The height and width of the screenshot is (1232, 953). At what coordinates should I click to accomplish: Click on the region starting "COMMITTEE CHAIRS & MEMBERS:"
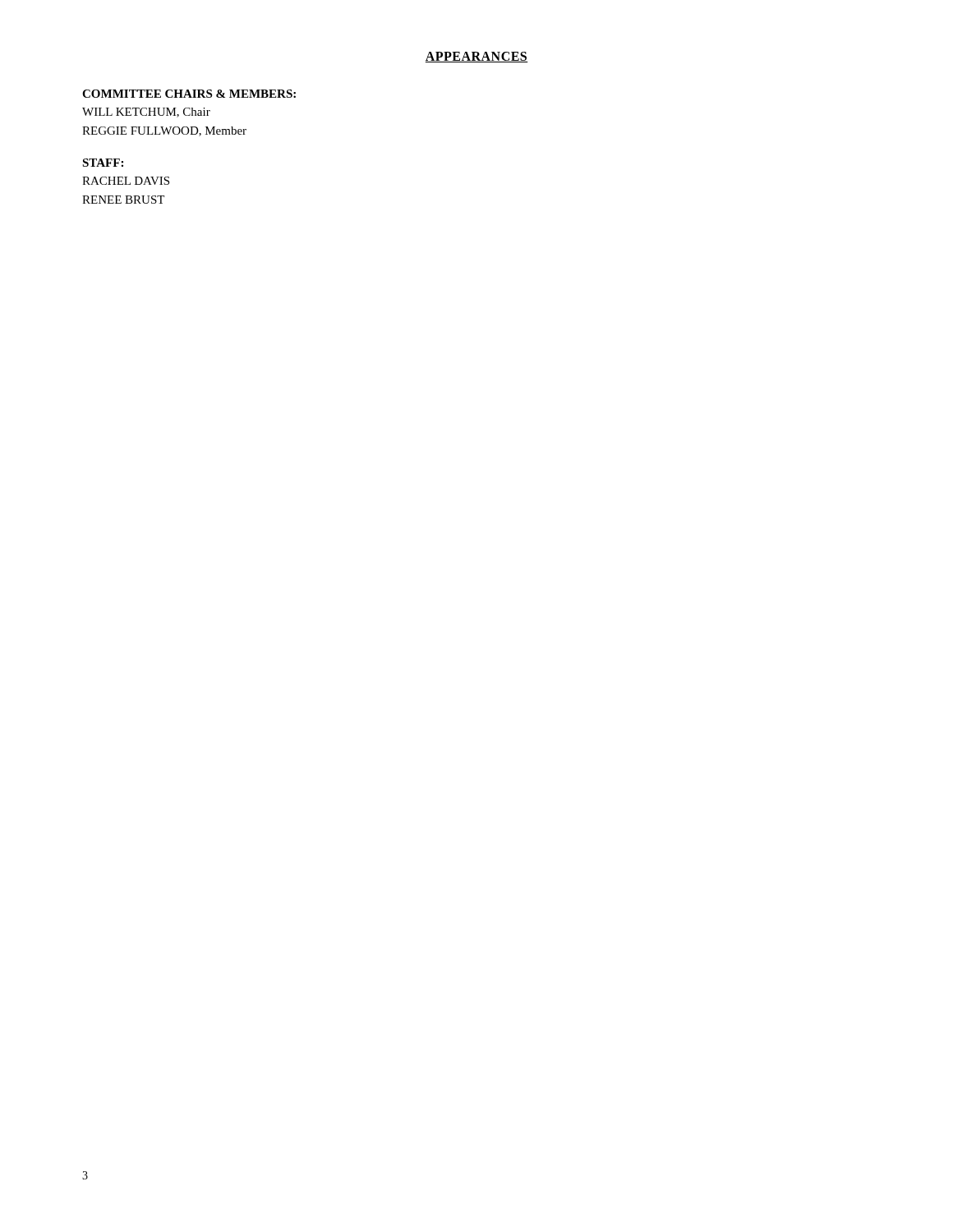189,94
